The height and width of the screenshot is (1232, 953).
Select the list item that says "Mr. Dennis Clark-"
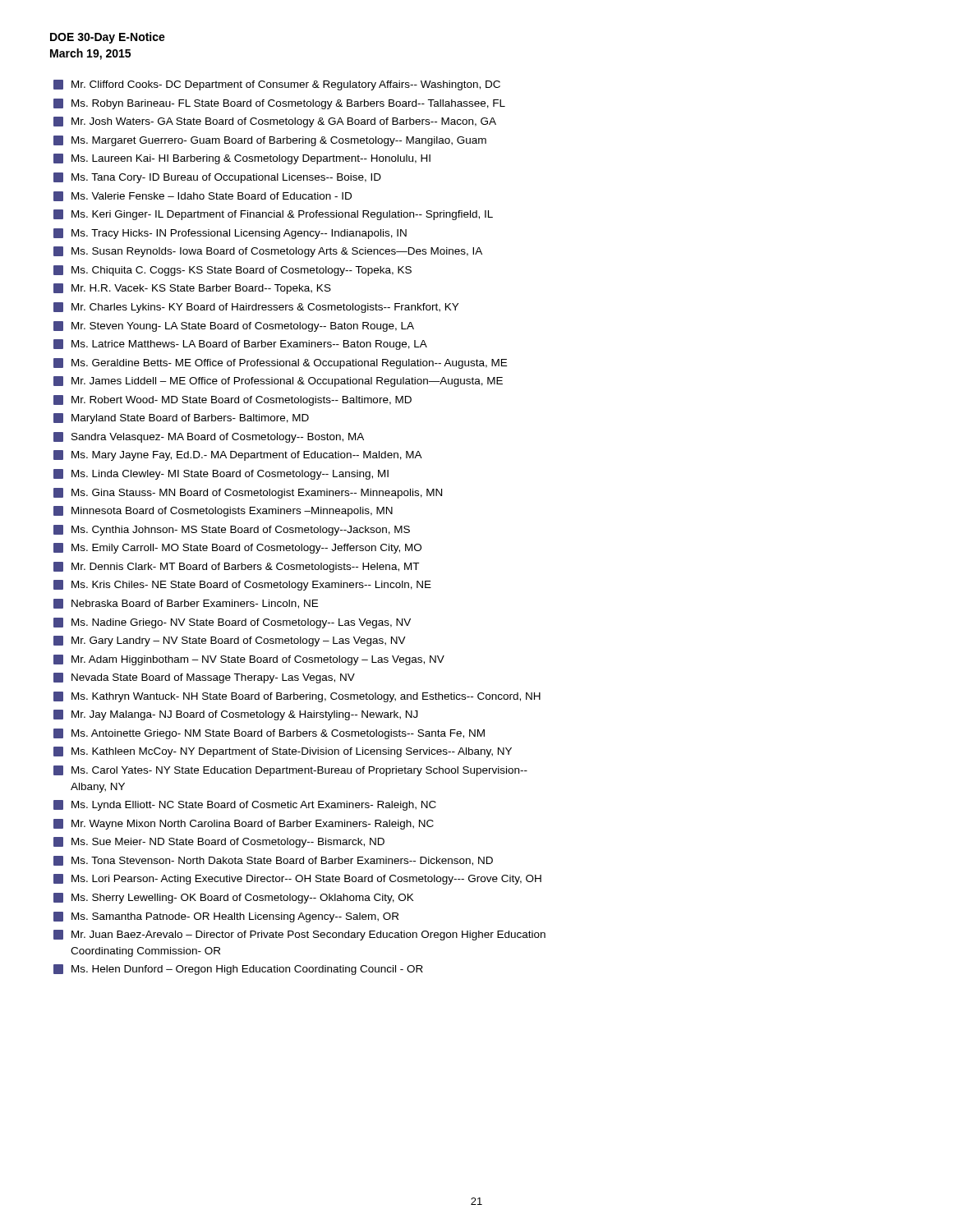click(236, 567)
